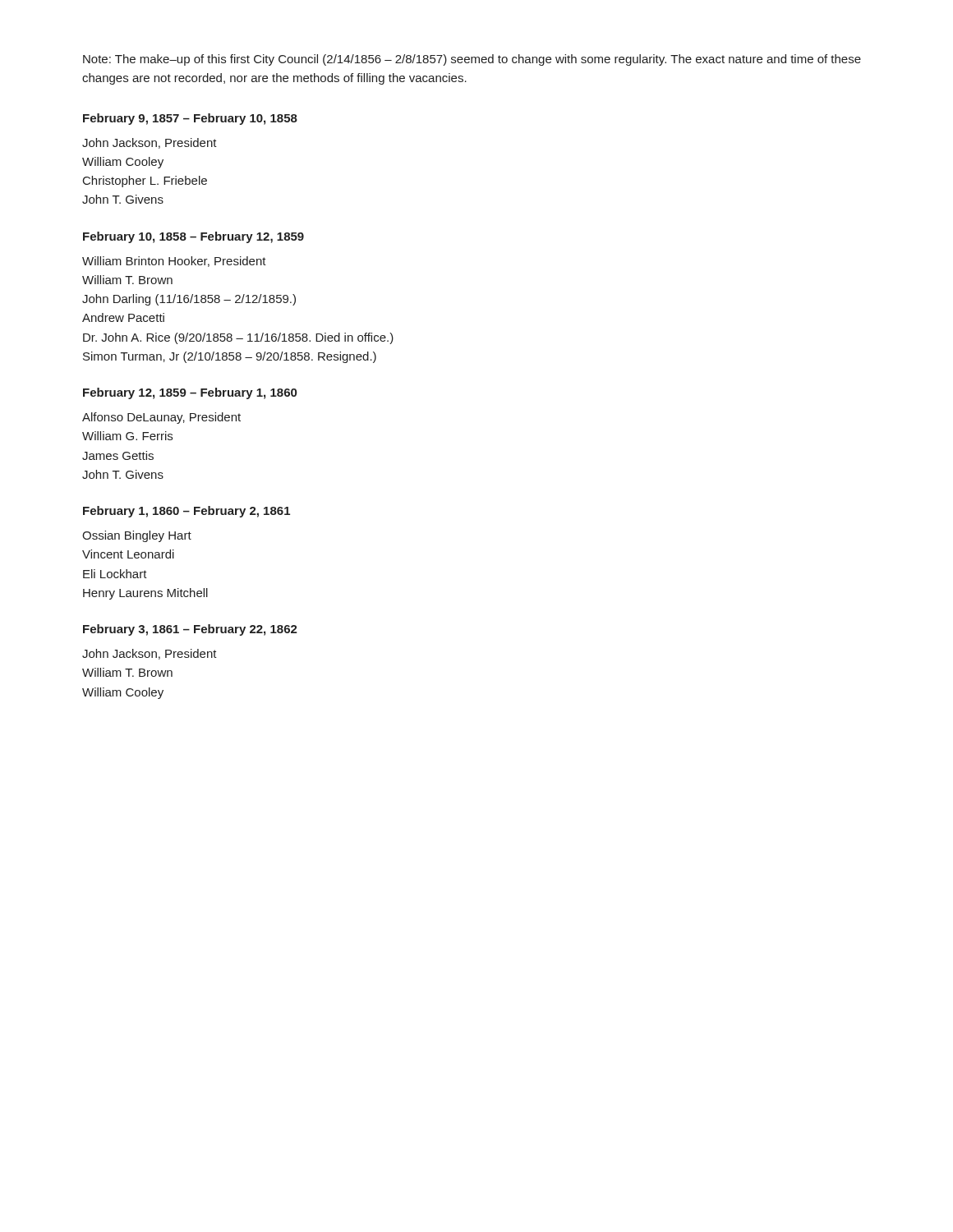Screen dimensions: 1232x953
Task: Click on the list item that says "Vincent Leonardi"
Action: click(128, 554)
